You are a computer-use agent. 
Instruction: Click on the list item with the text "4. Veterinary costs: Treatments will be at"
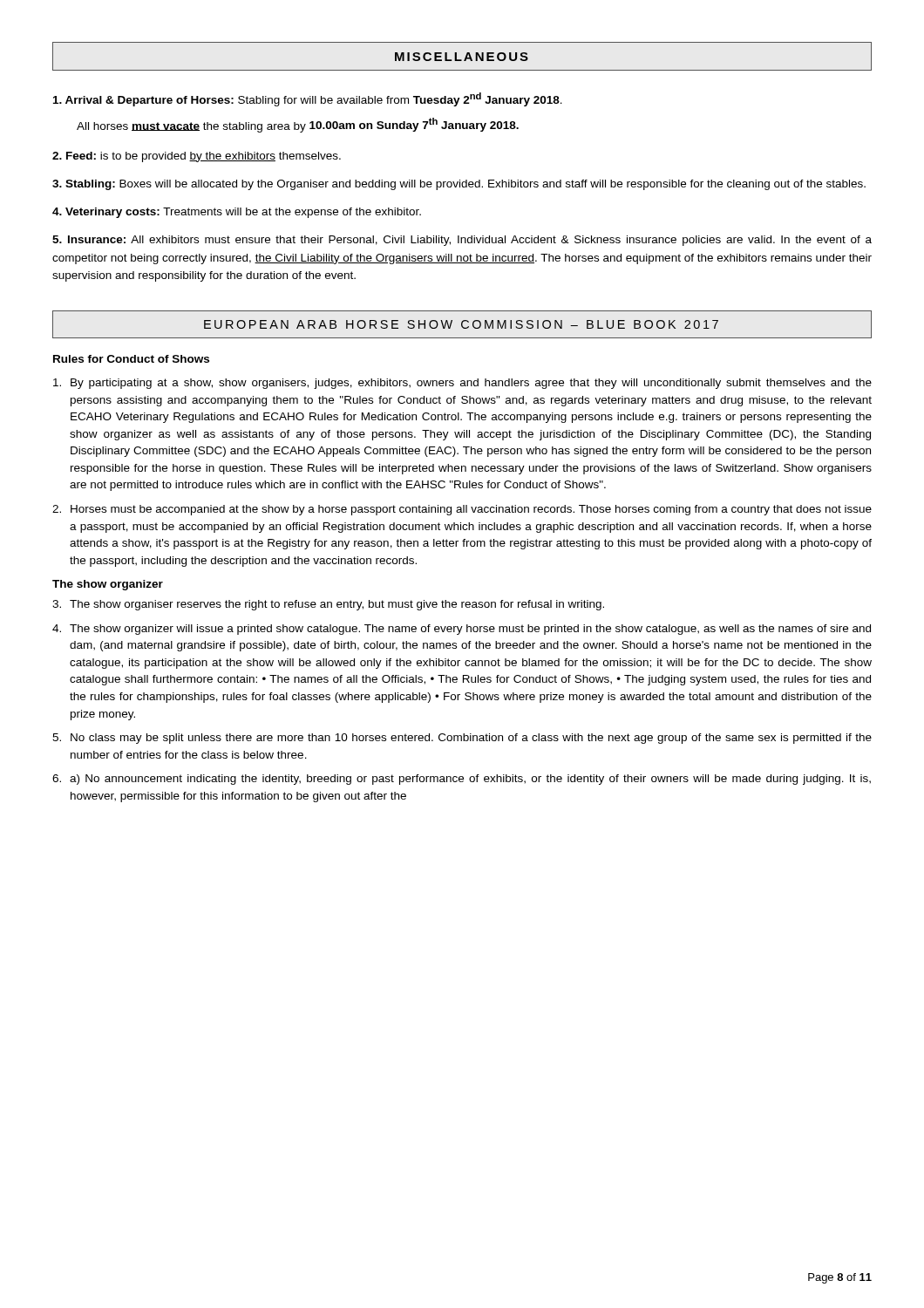237,212
